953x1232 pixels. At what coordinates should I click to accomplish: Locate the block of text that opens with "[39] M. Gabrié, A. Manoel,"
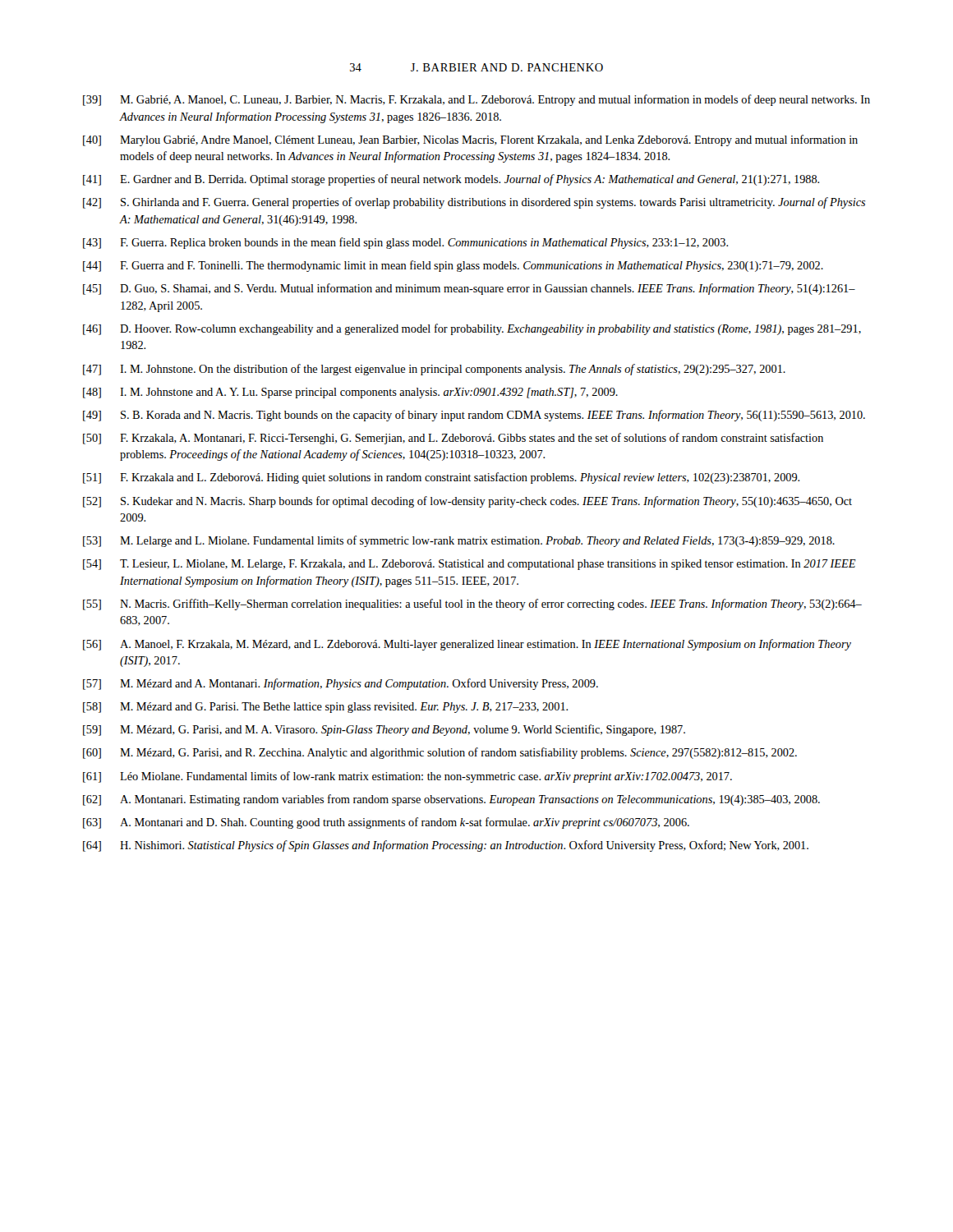coord(476,108)
